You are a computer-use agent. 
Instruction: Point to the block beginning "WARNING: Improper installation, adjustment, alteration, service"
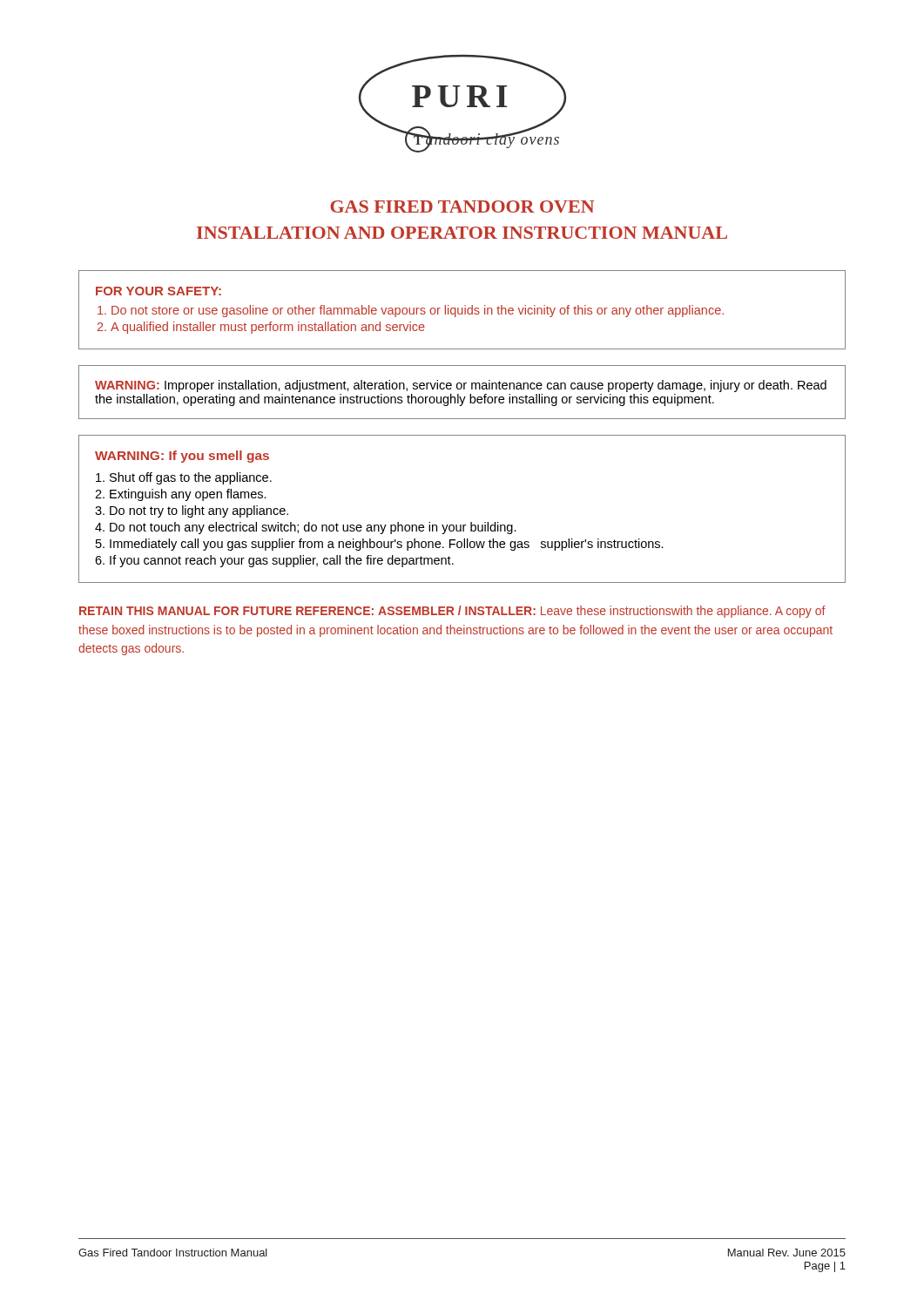(x=461, y=392)
